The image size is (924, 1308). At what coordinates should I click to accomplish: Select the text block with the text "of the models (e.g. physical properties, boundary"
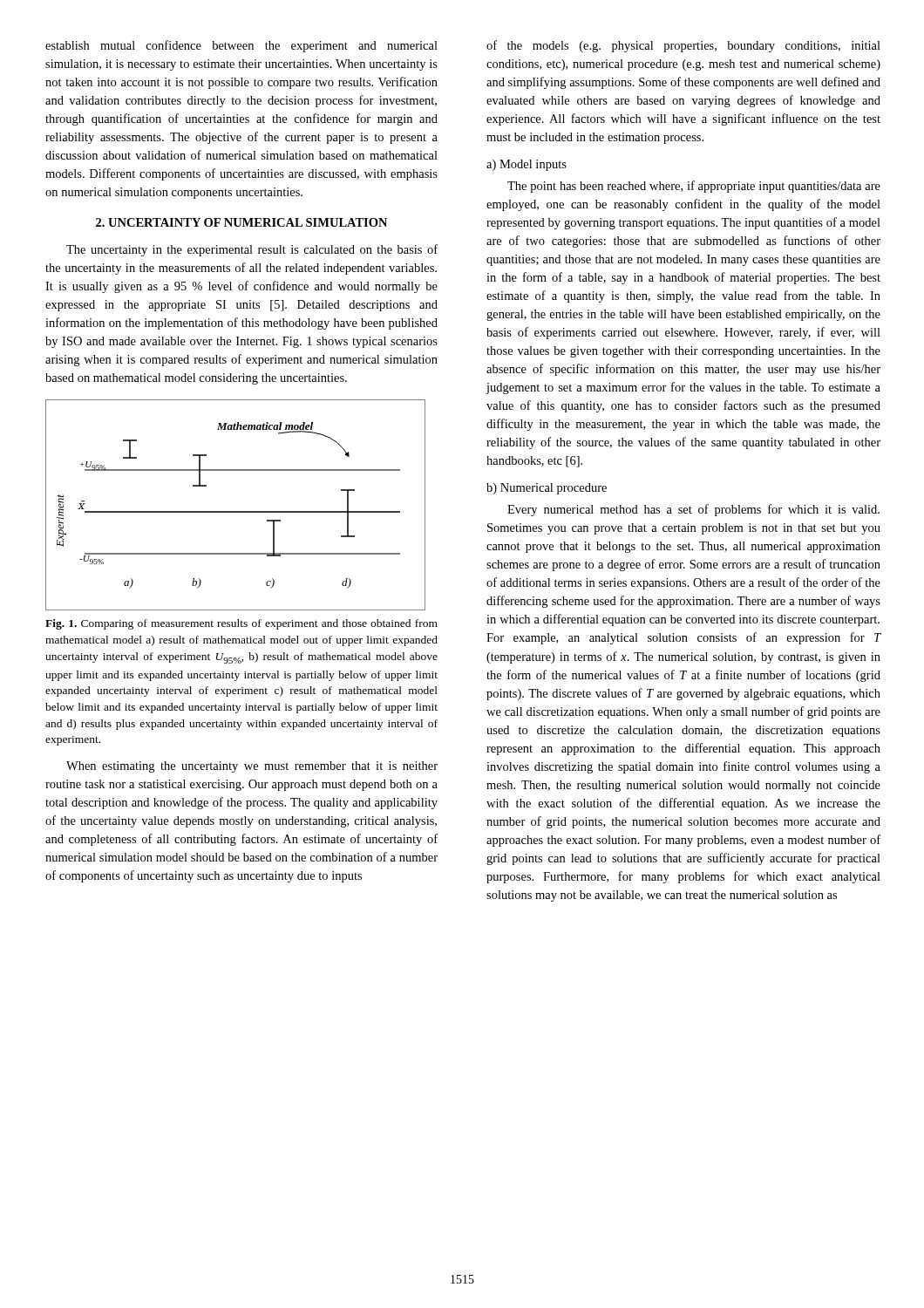pyautogui.click(x=683, y=92)
